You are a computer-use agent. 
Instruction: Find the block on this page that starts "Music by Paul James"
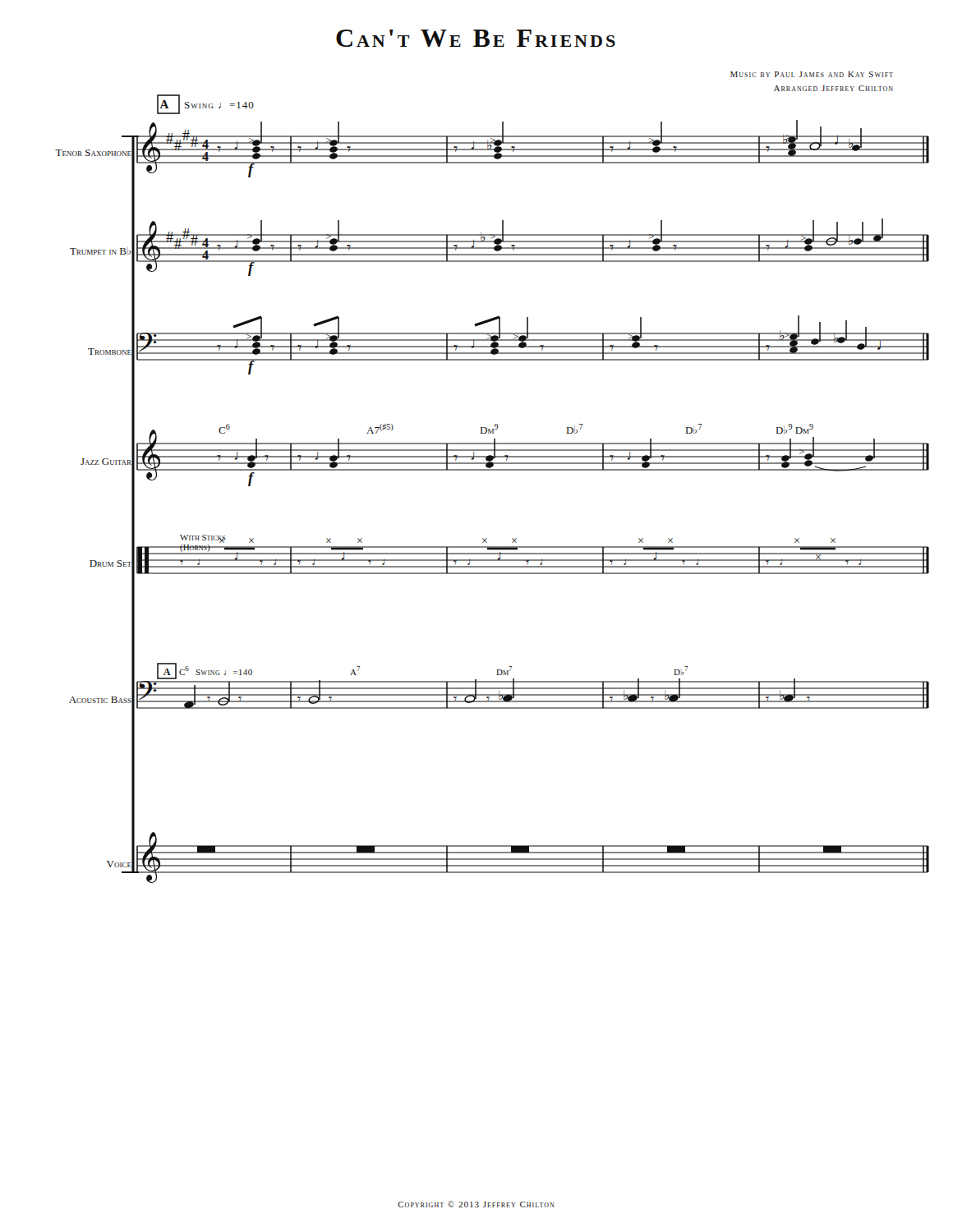[812, 81]
